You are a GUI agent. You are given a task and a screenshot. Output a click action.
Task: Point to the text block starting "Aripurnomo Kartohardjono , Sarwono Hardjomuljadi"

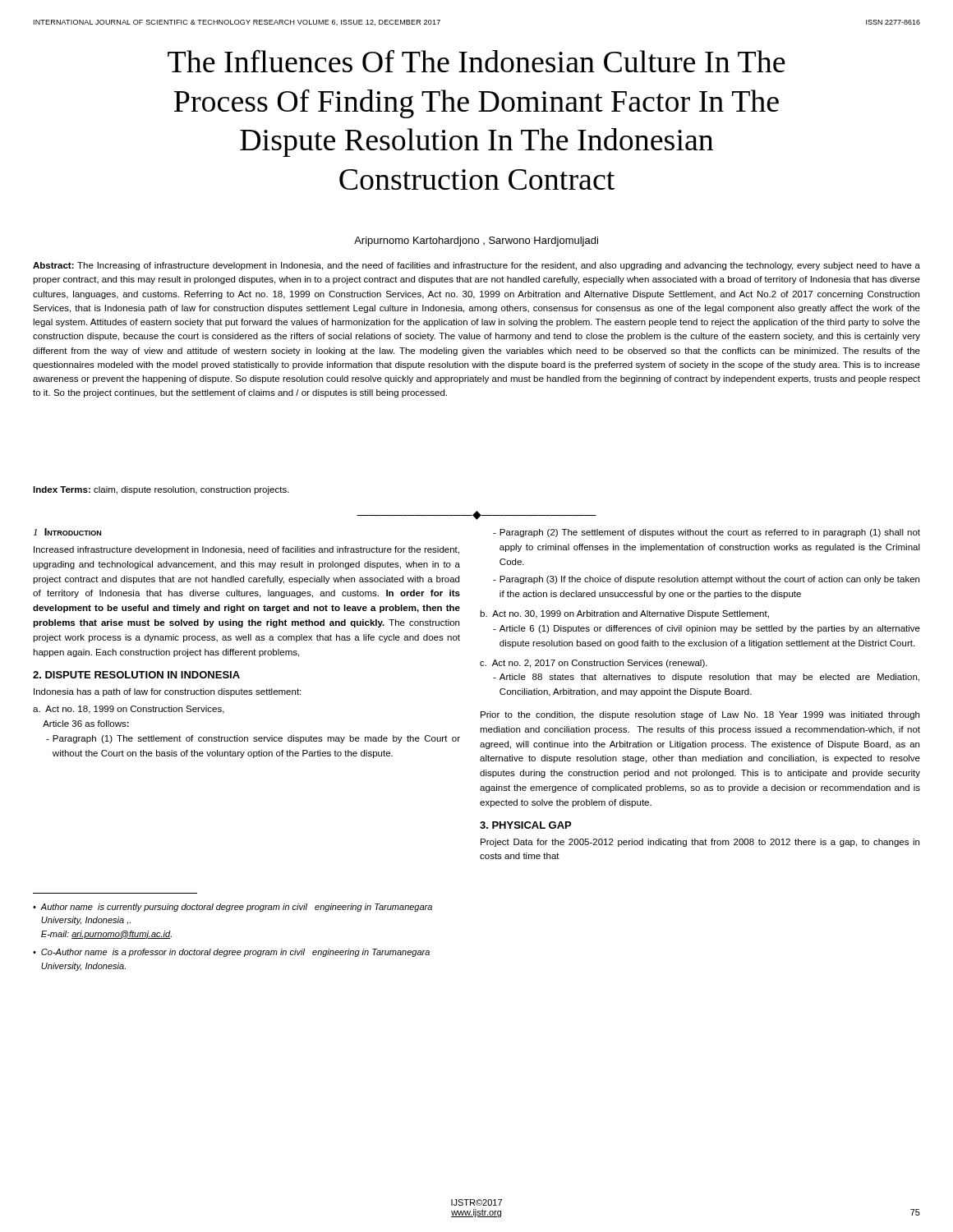click(x=476, y=240)
